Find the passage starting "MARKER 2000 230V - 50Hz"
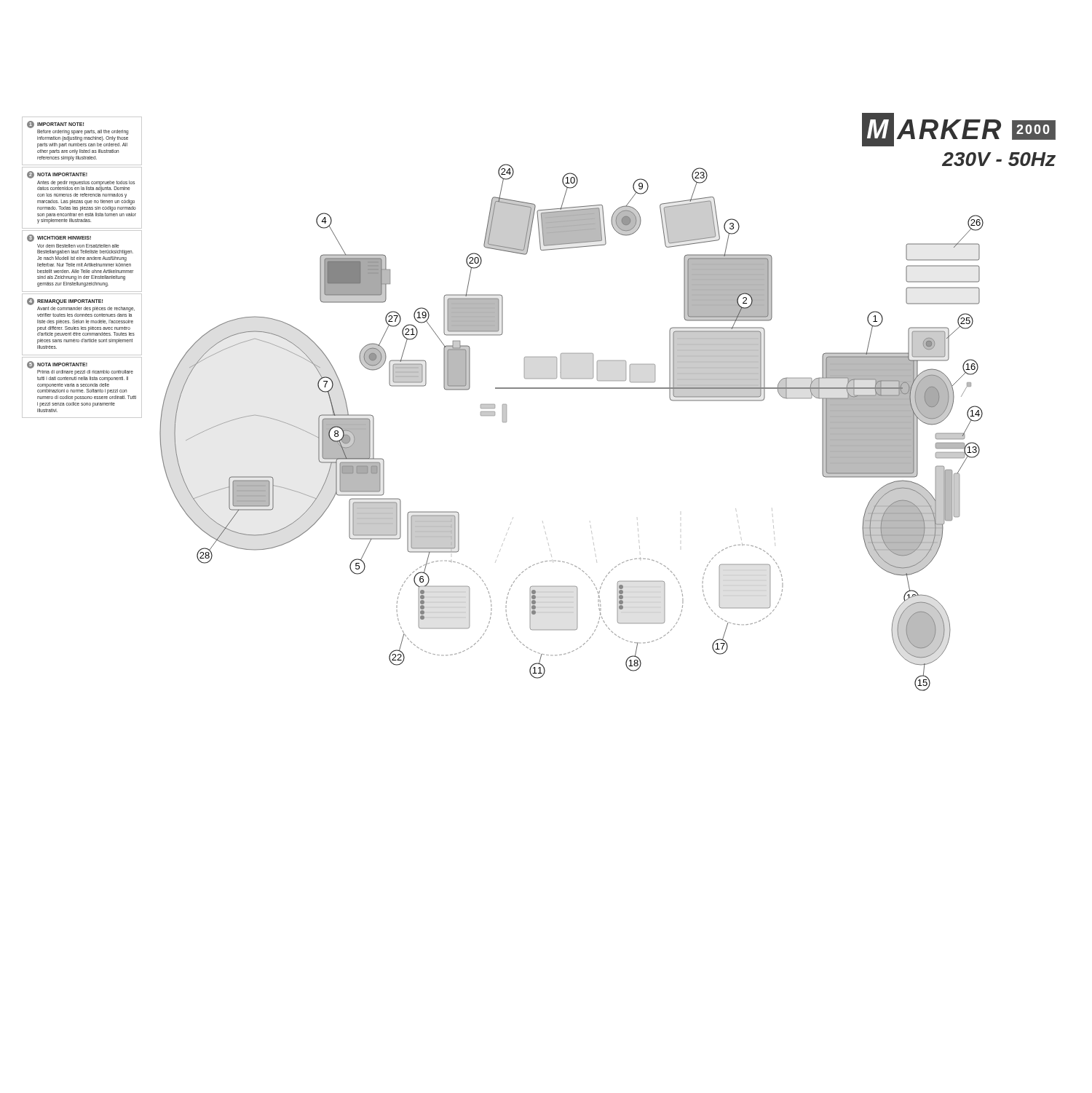1092x1093 pixels. click(x=959, y=142)
